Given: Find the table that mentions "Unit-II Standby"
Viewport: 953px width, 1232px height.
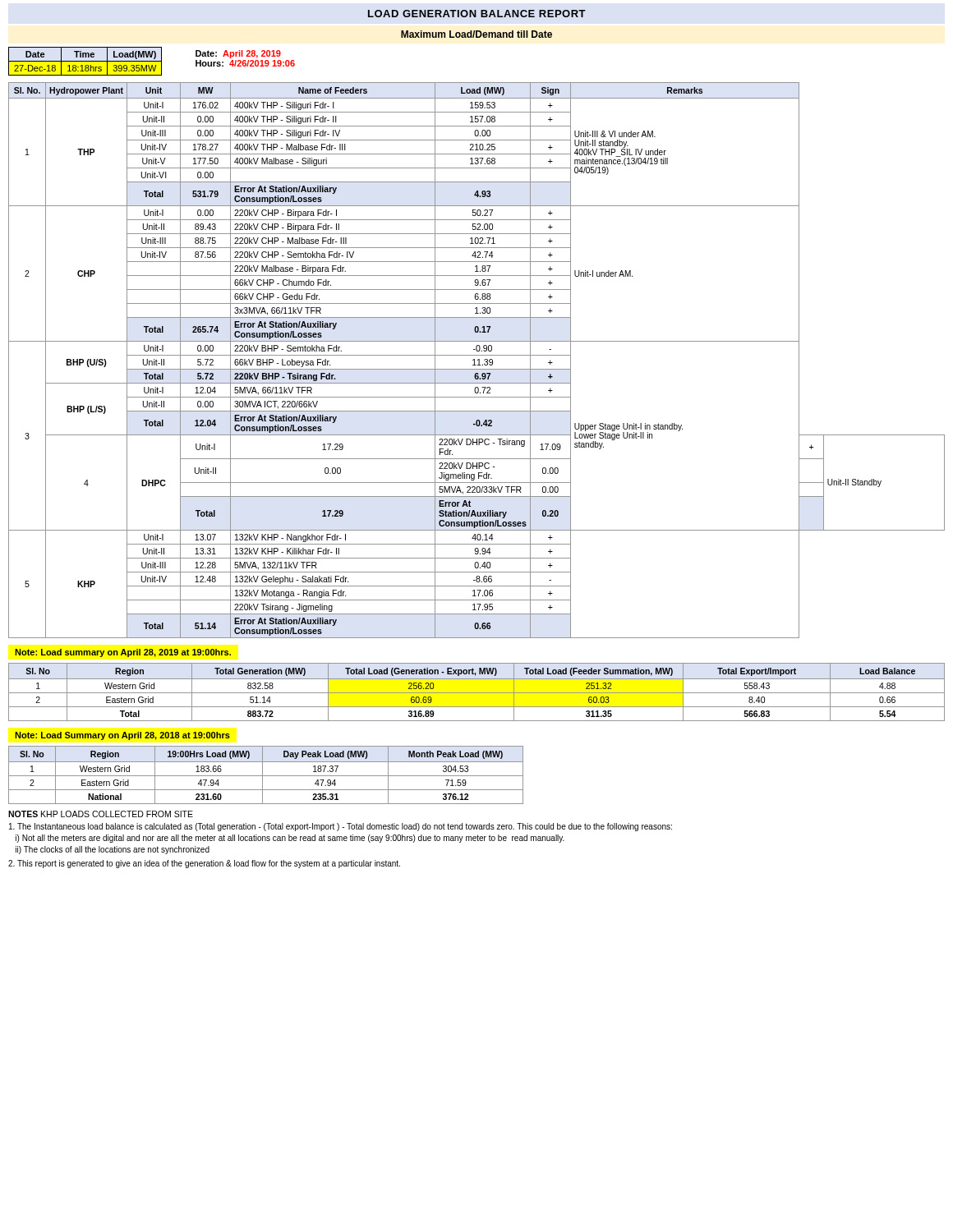Looking at the screenshot, I should pyautogui.click(x=476, y=360).
